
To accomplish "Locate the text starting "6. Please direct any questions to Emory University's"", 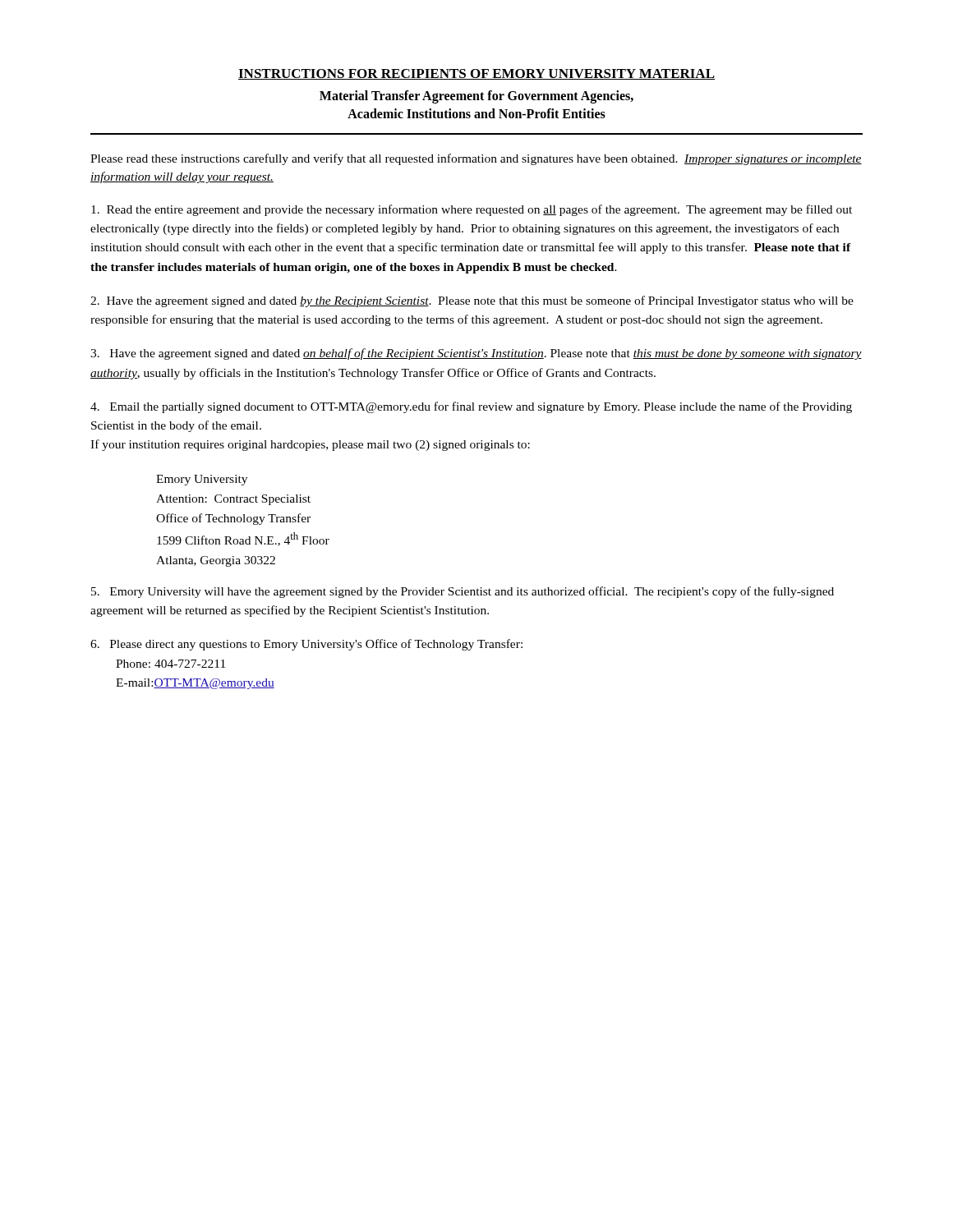I will coord(306,645).
